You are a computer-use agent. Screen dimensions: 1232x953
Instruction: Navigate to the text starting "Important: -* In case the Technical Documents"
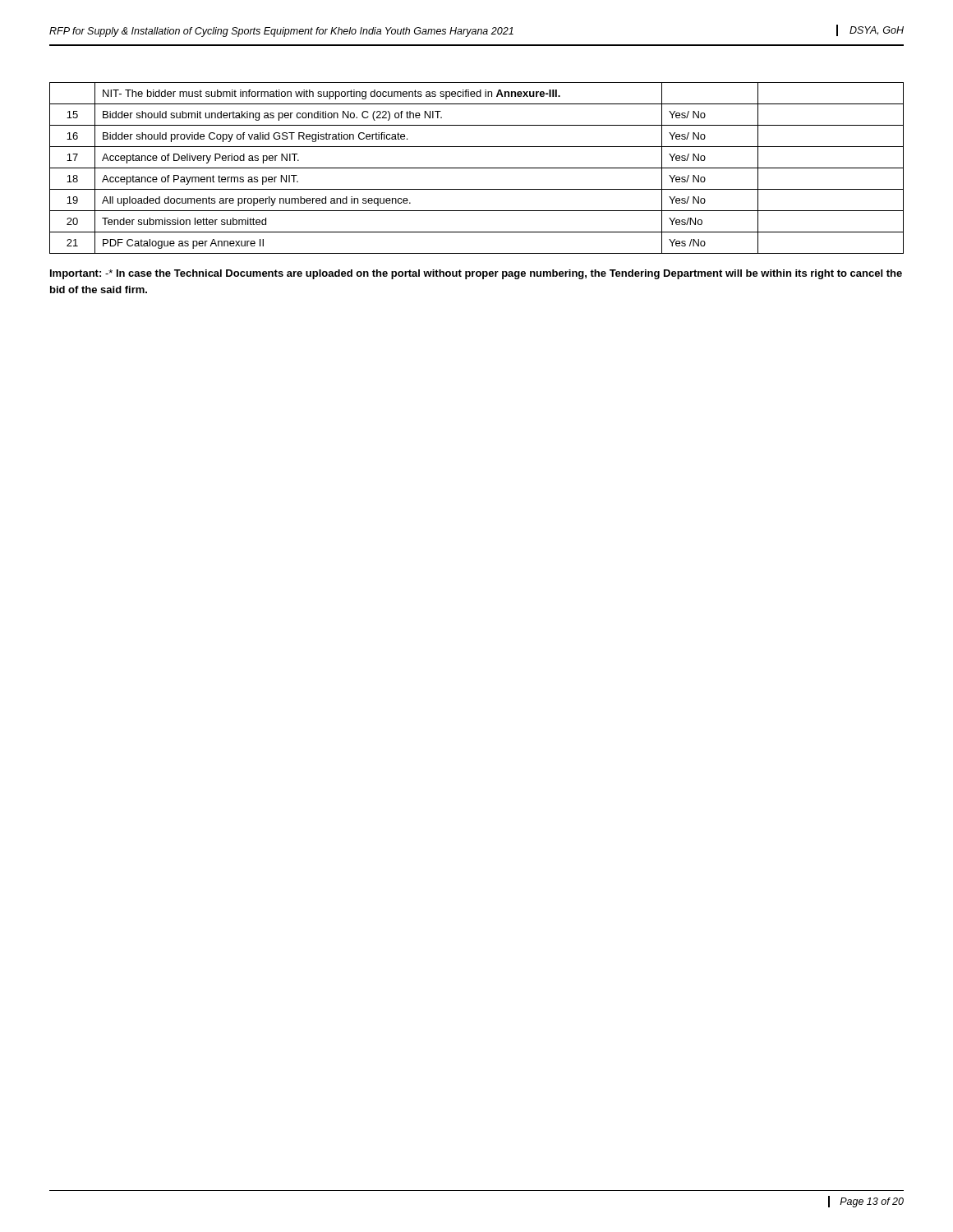click(x=476, y=281)
